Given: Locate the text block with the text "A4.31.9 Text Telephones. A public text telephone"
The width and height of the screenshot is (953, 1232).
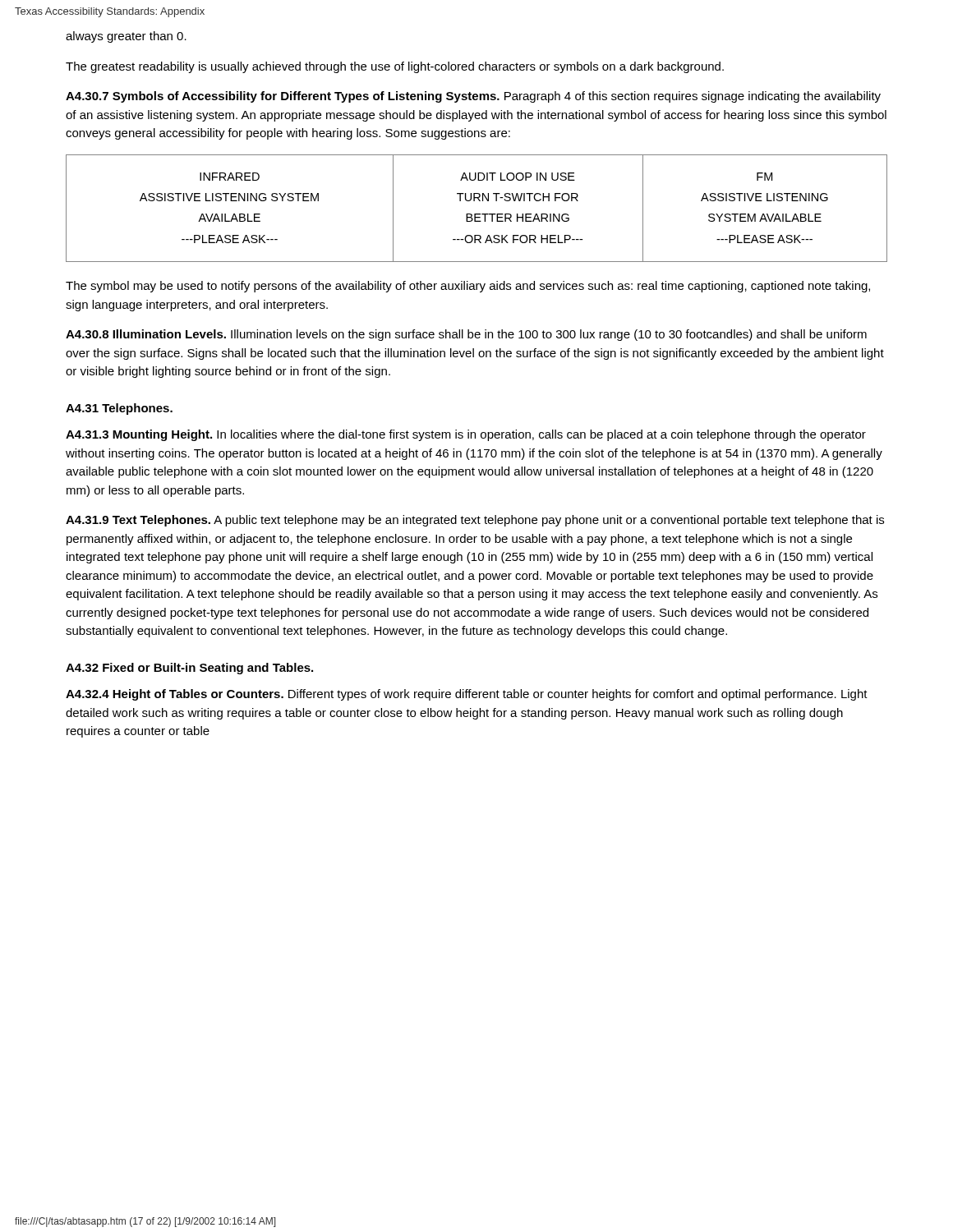Looking at the screenshot, I should (x=475, y=575).
